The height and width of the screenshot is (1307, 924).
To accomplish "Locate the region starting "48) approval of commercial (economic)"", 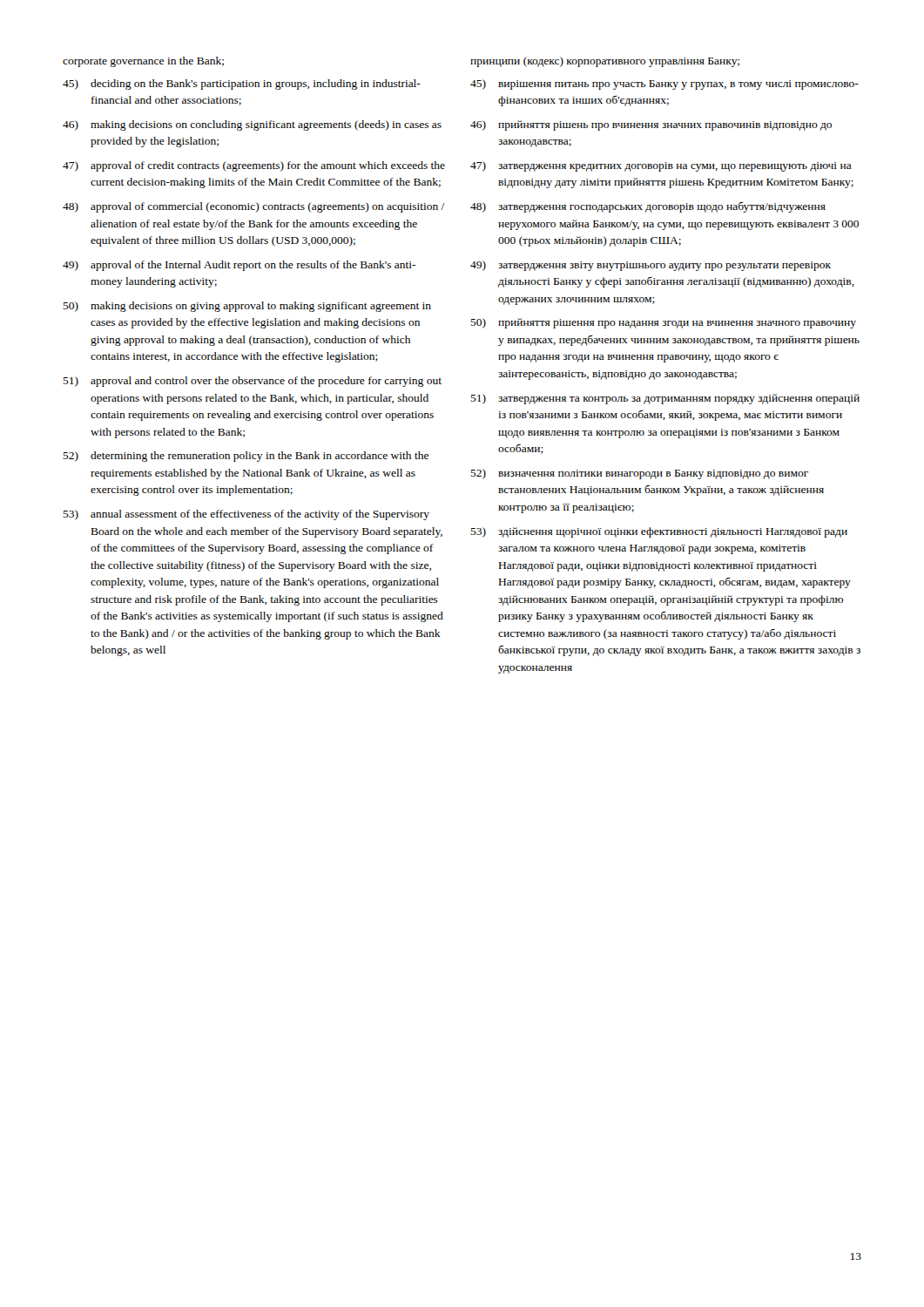I will click(x=254, y=223).
